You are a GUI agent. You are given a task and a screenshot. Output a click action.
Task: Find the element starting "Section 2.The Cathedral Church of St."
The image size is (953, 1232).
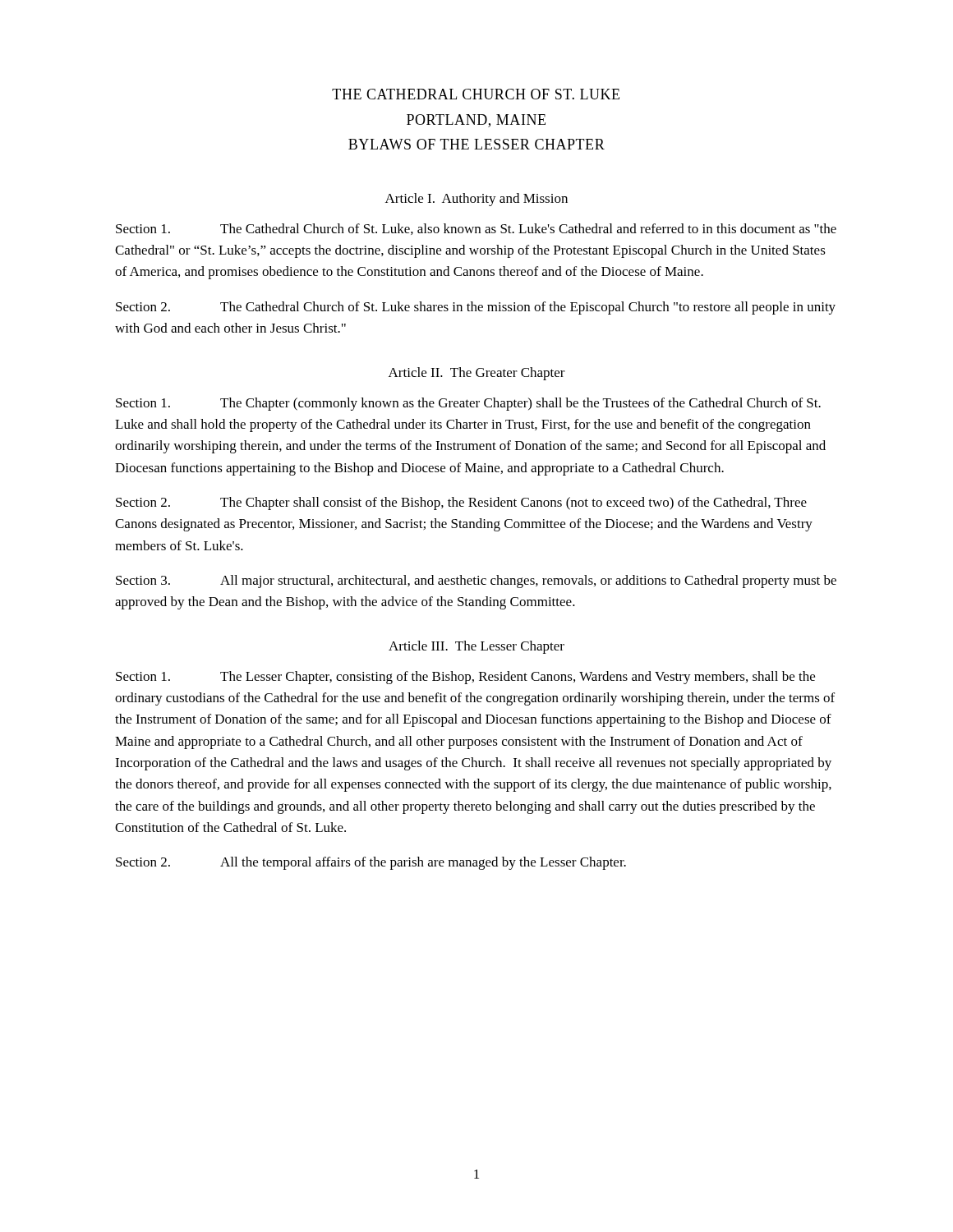tap(475, 317)
